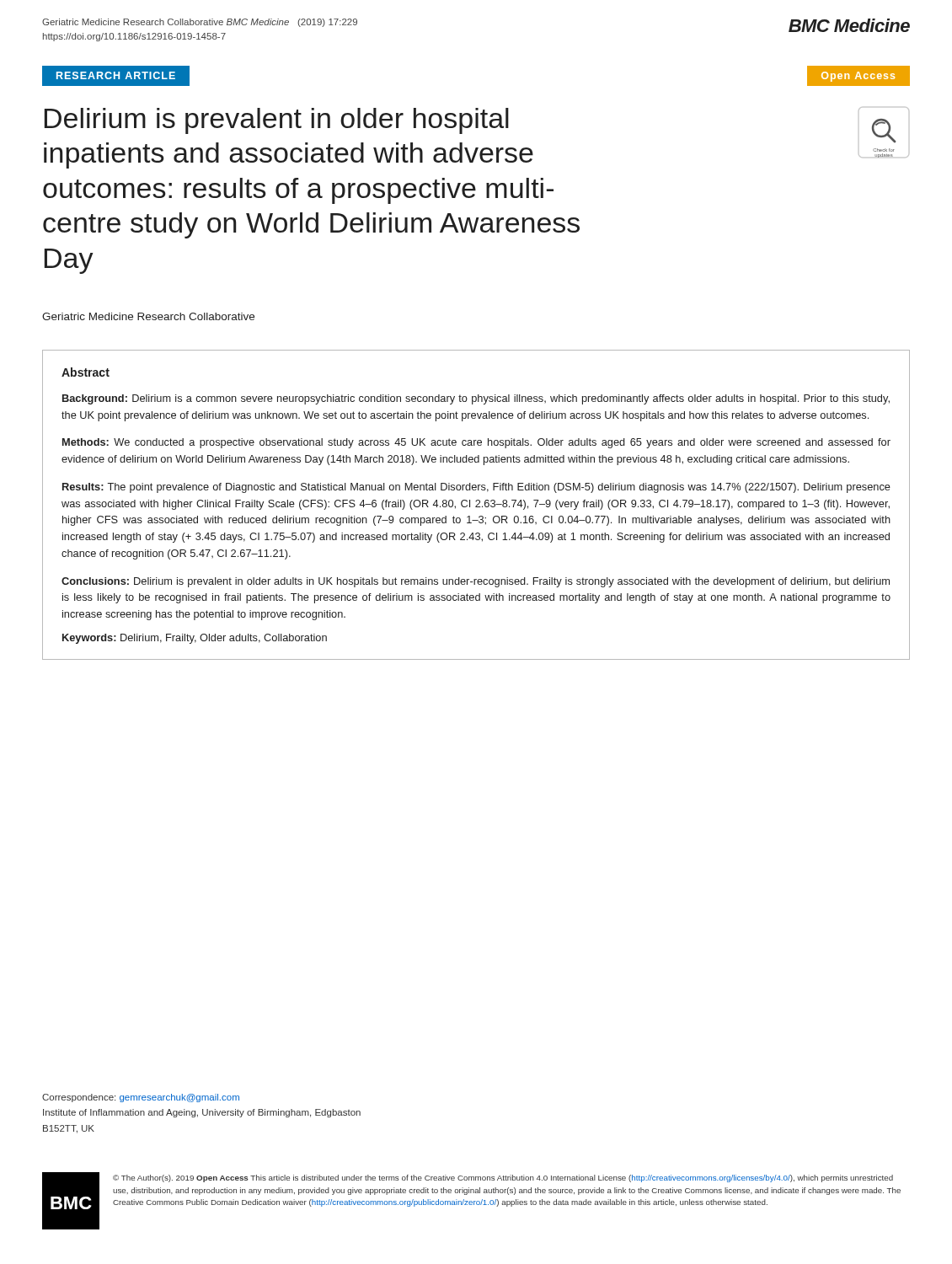Locate the title that opens with "Delirium is prevalent in"
952x1264 pixels.
coord(311,188)
